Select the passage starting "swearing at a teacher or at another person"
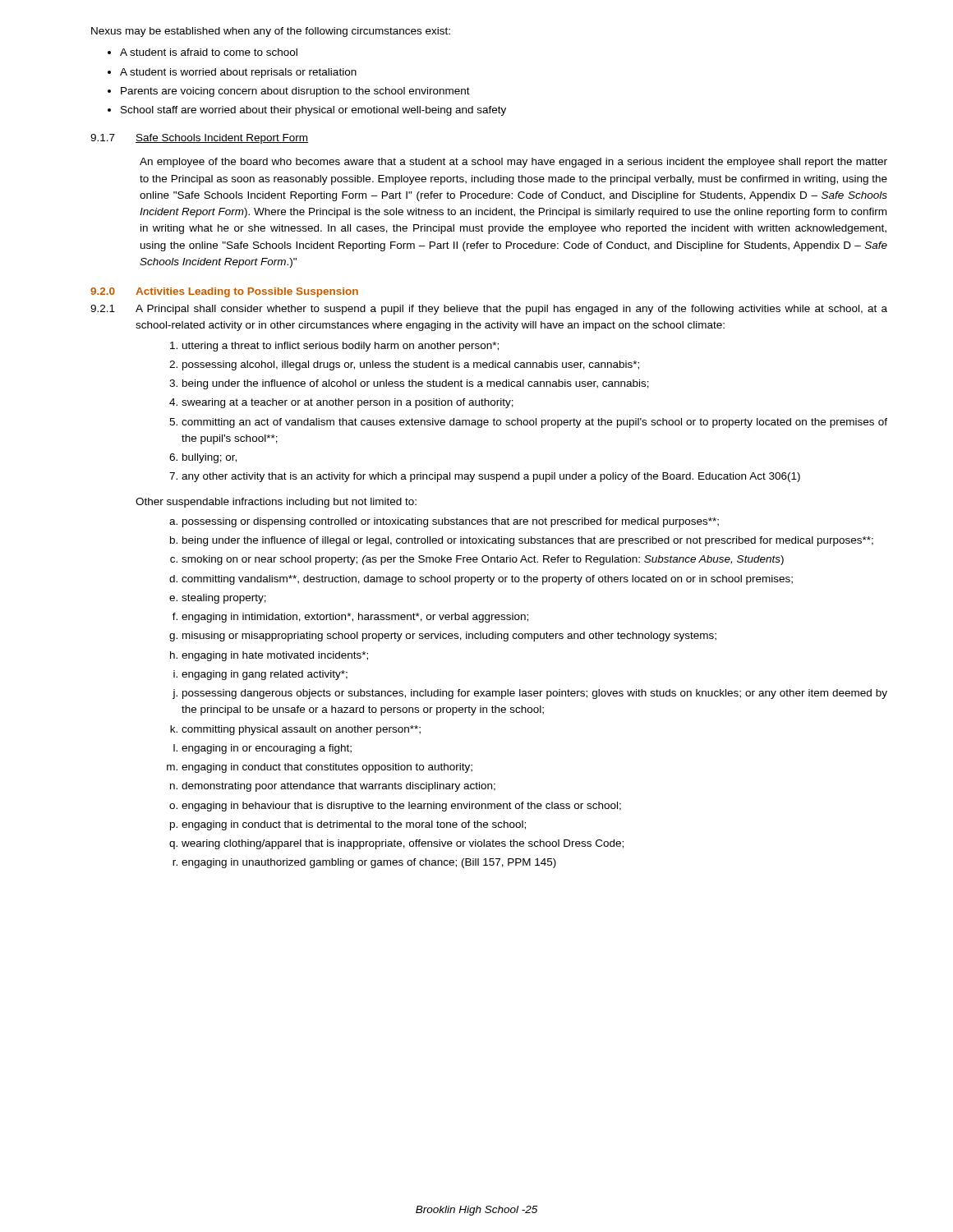 pos(348,402)
